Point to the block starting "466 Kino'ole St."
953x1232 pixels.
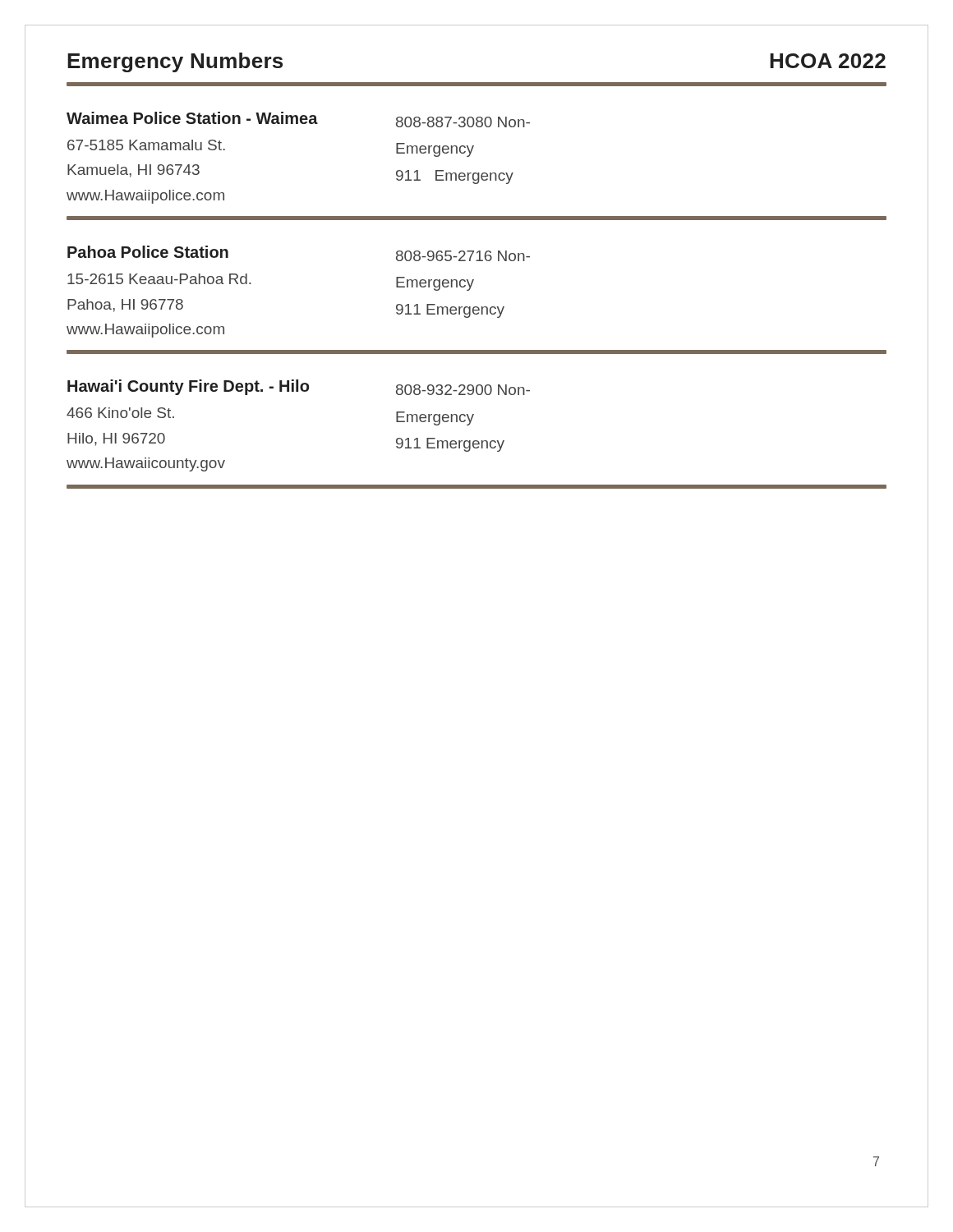(x=146, y=438)
